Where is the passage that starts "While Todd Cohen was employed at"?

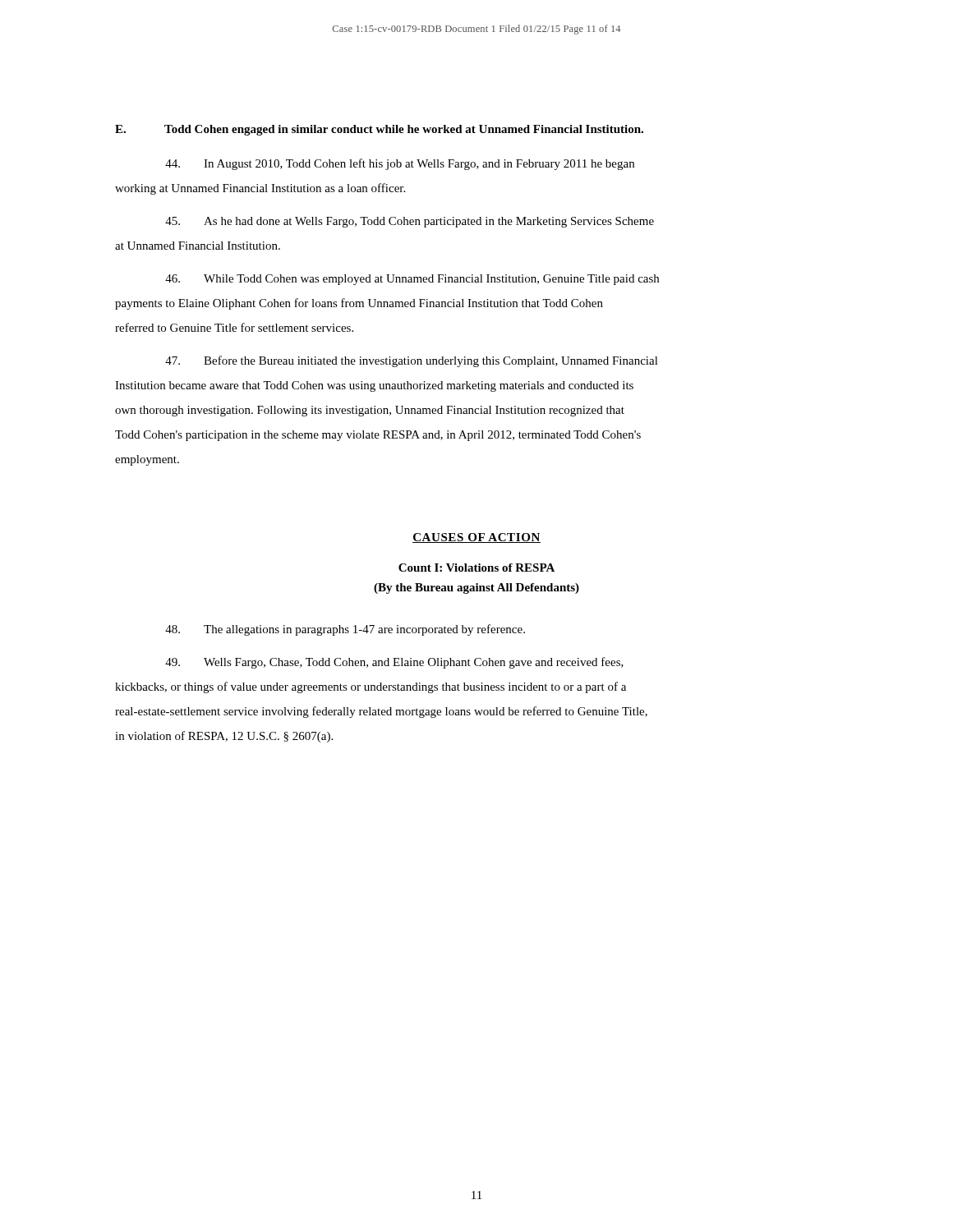click(476, 303)
